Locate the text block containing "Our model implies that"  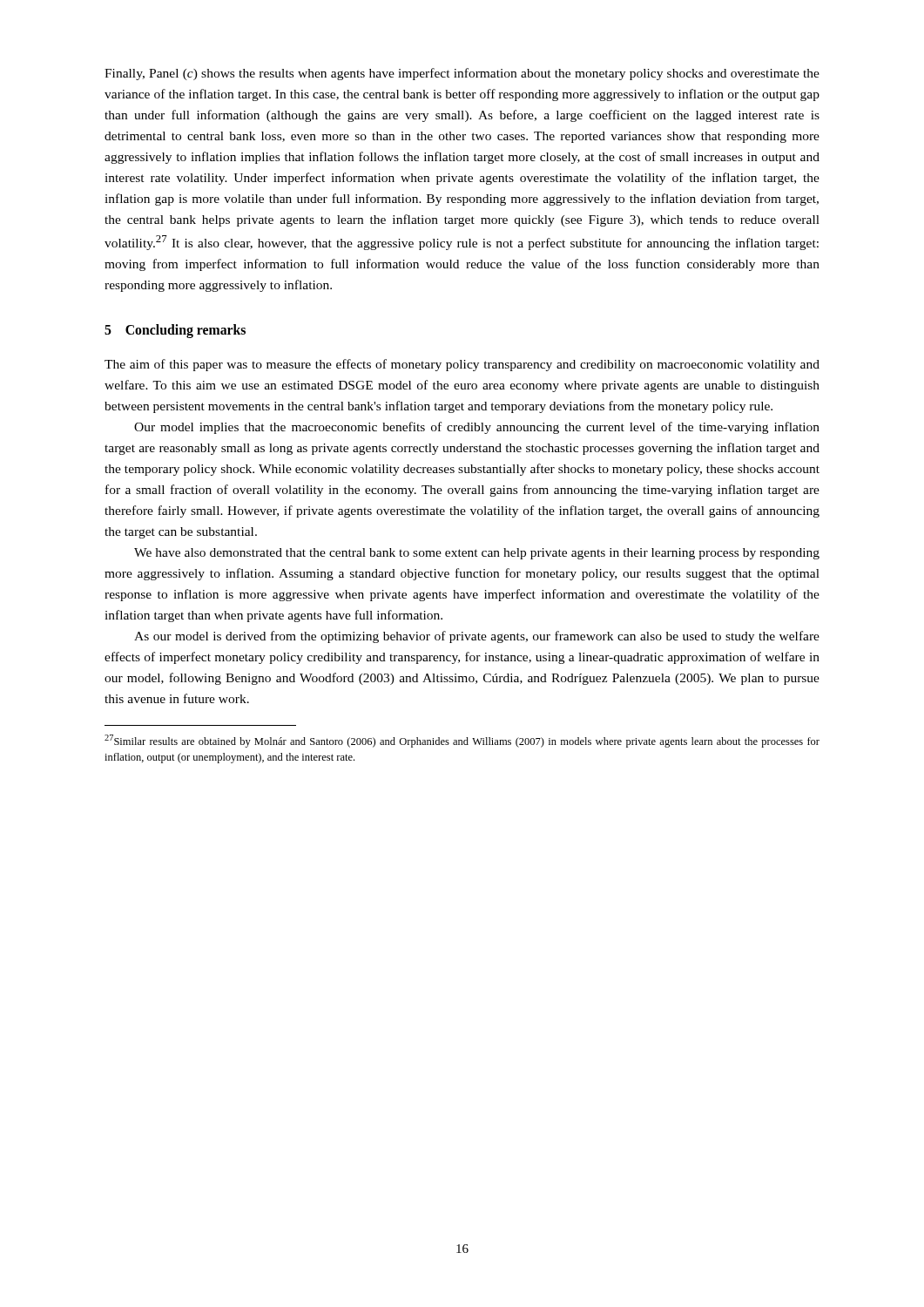[462, 479]
